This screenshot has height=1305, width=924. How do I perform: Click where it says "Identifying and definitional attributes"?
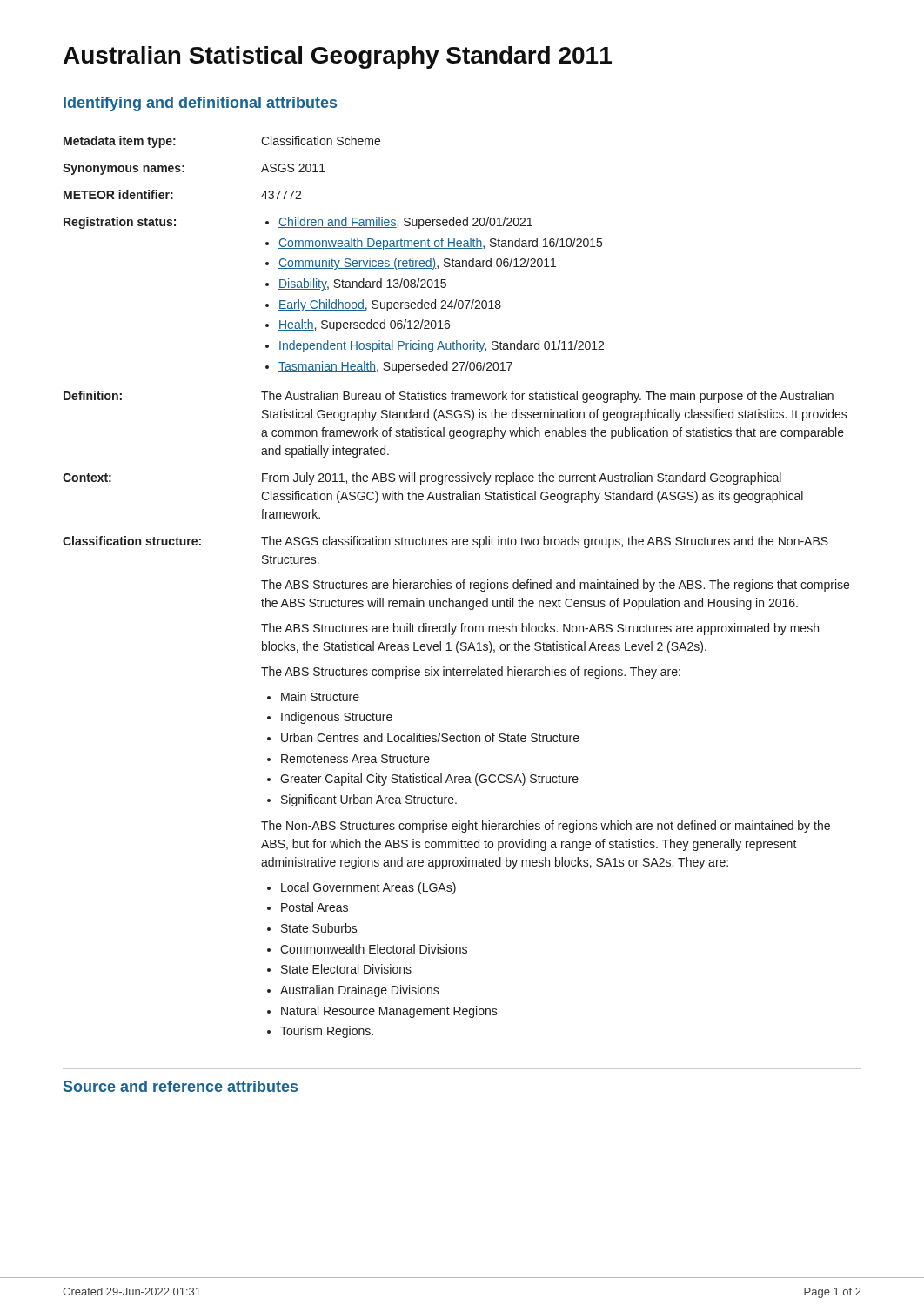200,104
